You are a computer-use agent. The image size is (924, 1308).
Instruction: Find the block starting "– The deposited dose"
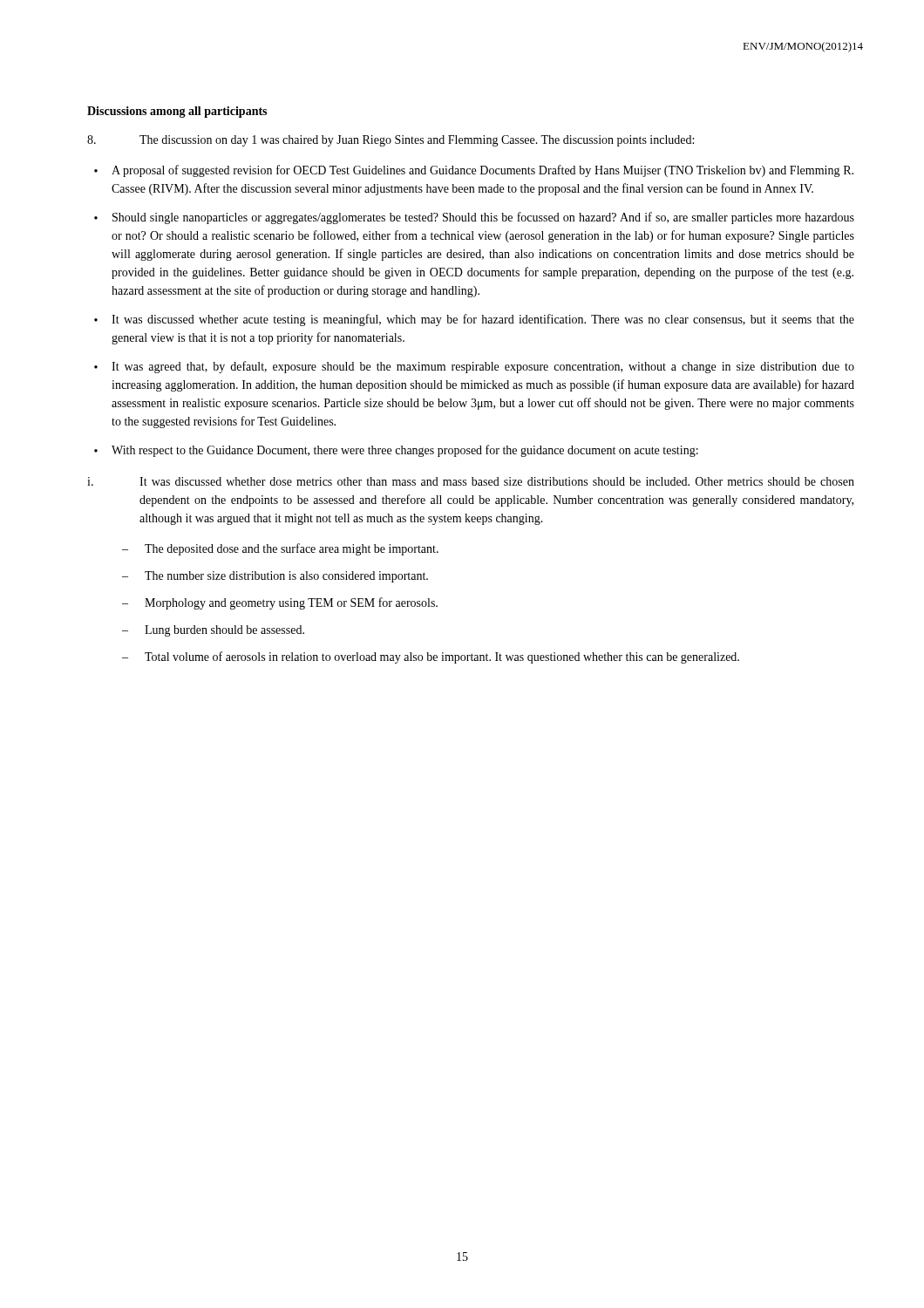click(x=280, y=549)
